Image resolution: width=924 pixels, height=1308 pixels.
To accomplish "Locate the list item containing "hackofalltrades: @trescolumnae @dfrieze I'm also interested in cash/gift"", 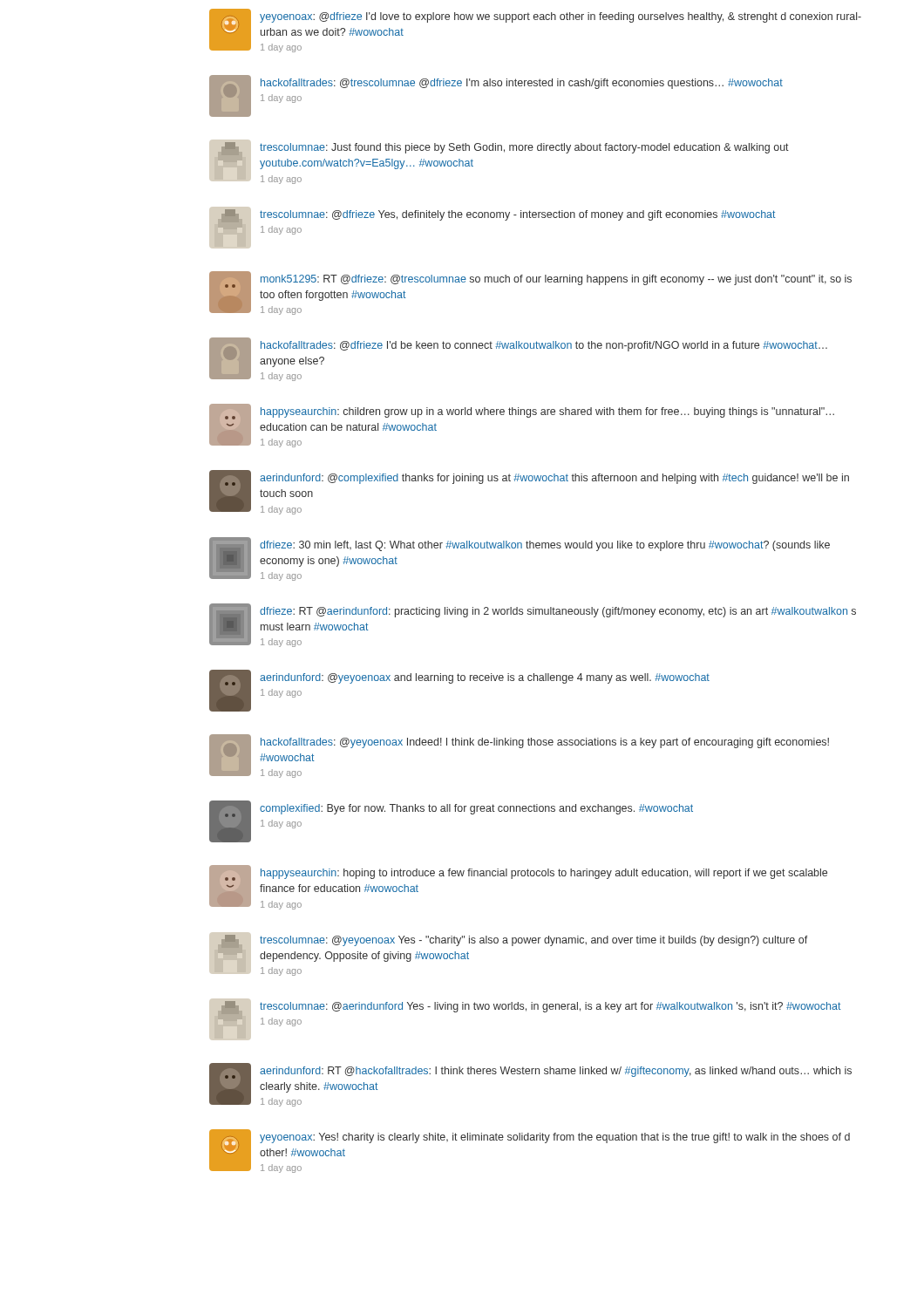I will [x=536, y=96].
